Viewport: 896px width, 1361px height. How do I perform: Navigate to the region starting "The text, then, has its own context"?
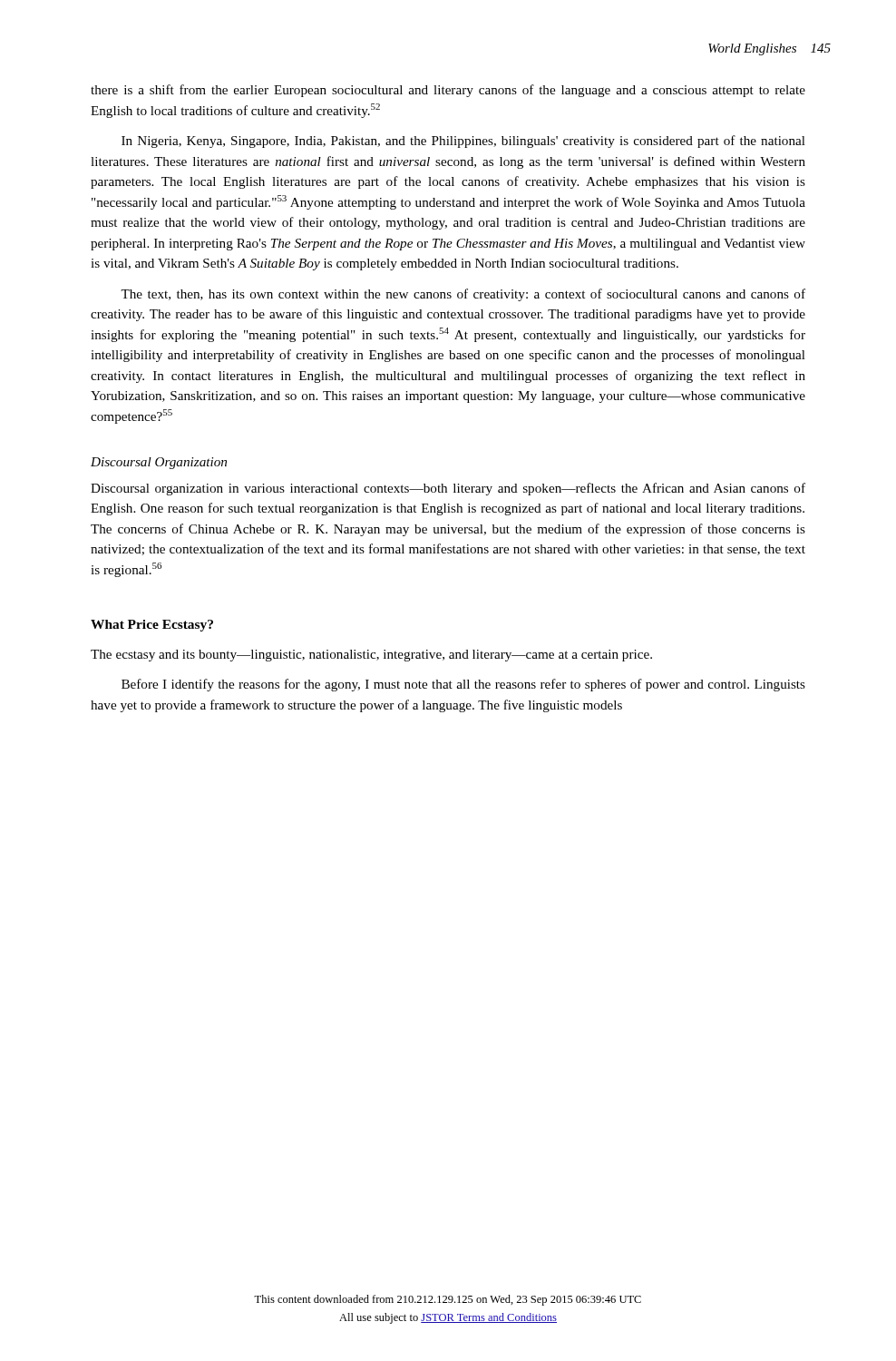(x=448, y=354)
